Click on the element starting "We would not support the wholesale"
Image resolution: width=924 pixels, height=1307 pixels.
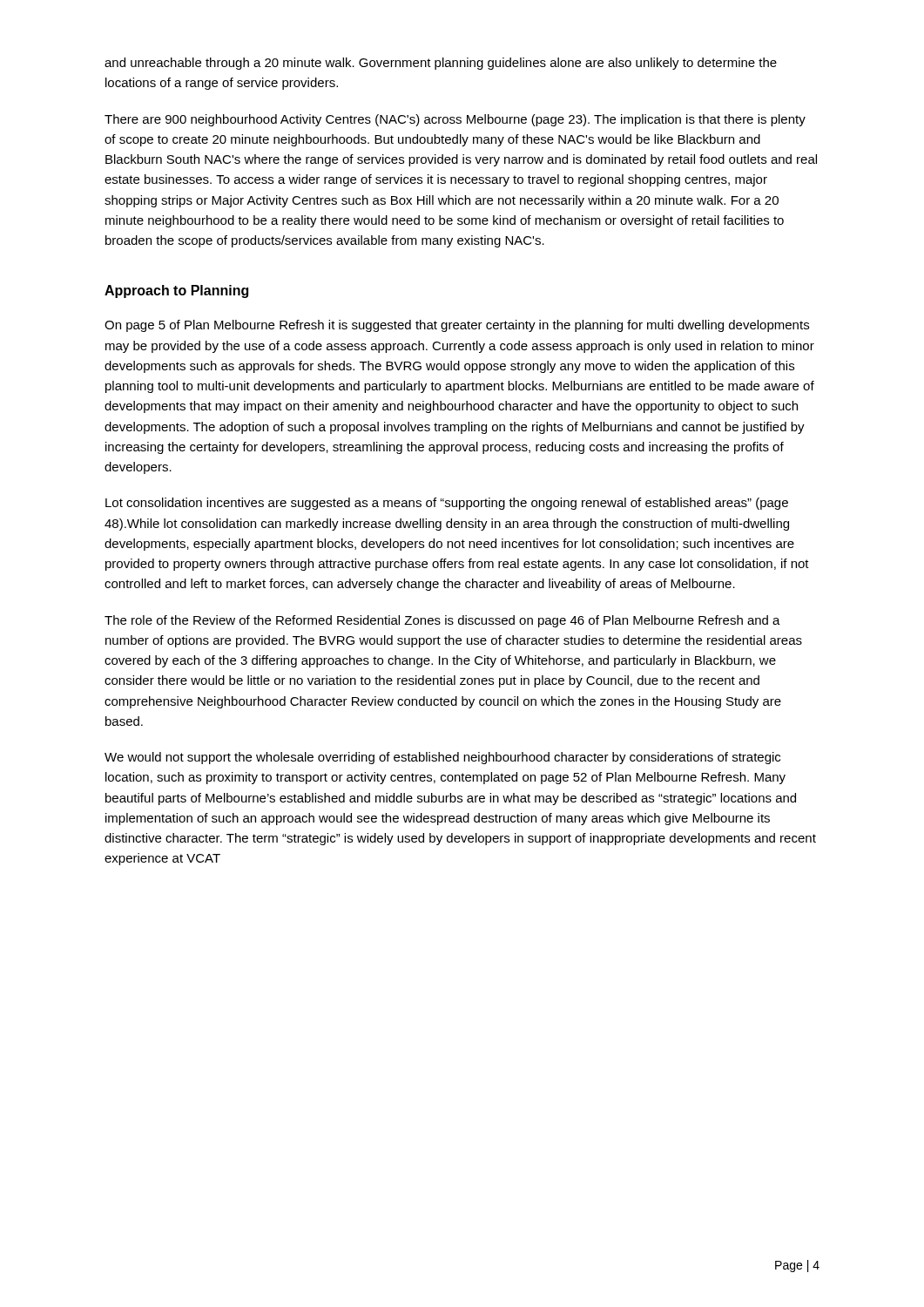tap(460, 807)
